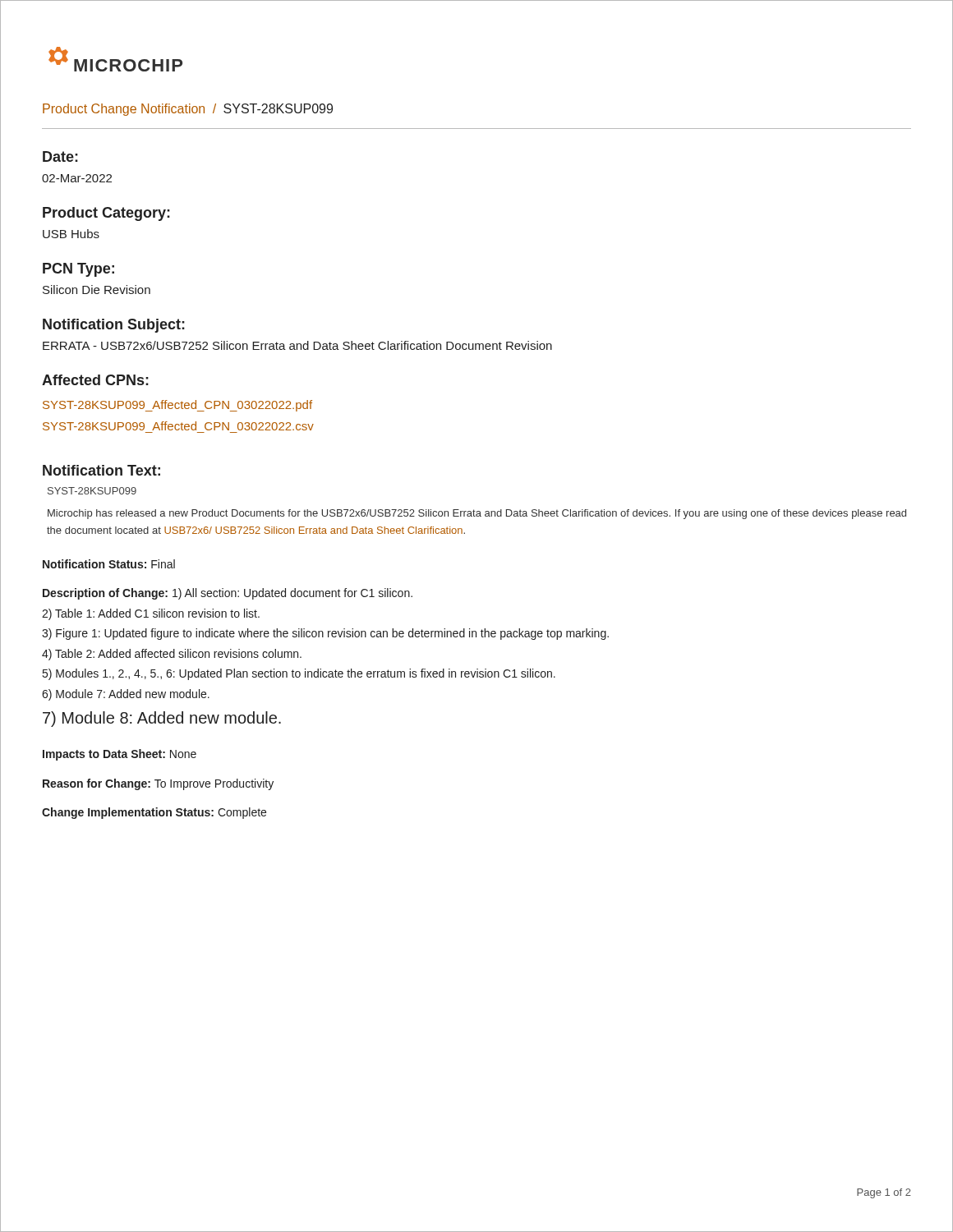Click on the region starting "PCN Type:"

coord(79,269)
